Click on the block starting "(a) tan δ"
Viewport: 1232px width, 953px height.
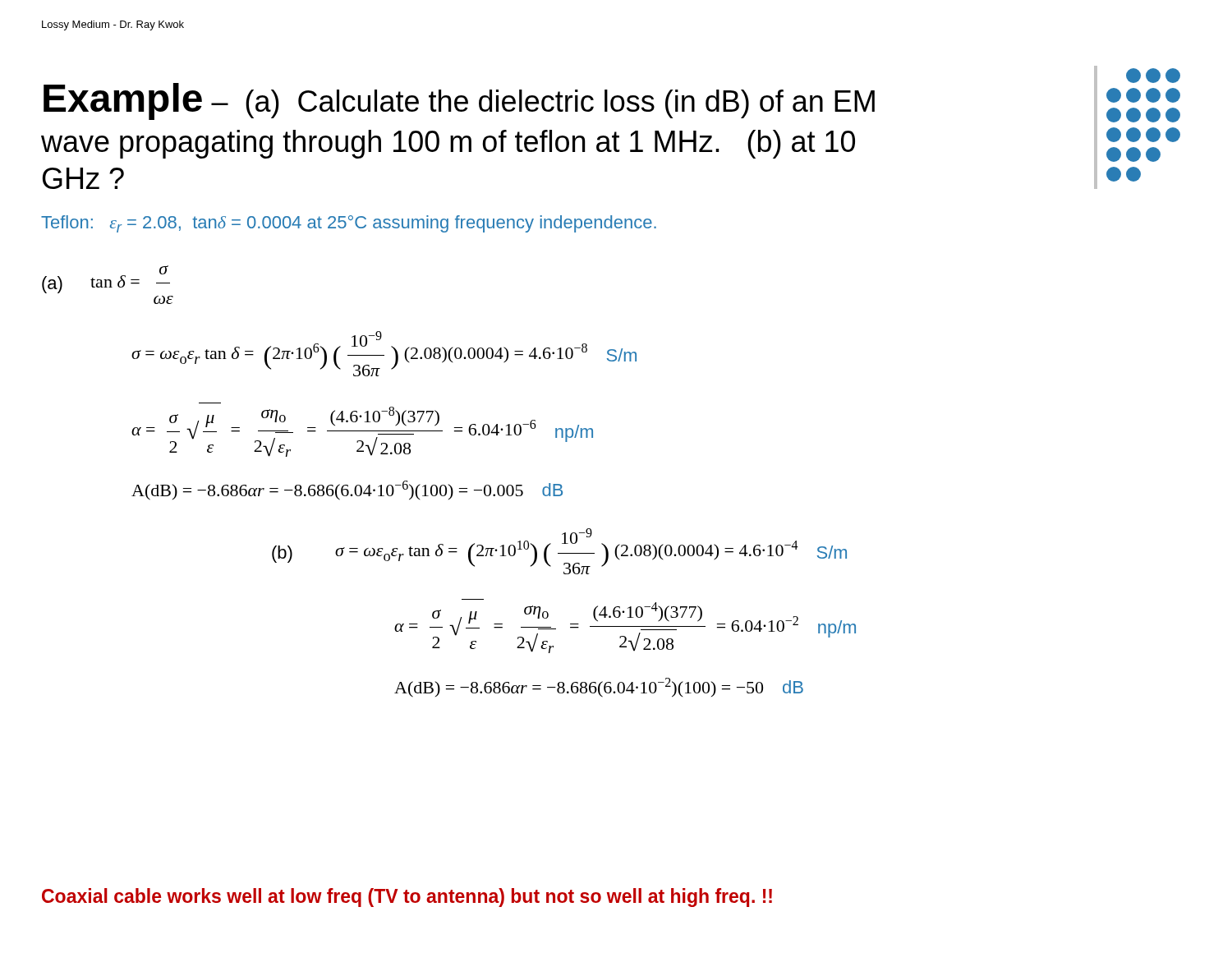point(109,283)
